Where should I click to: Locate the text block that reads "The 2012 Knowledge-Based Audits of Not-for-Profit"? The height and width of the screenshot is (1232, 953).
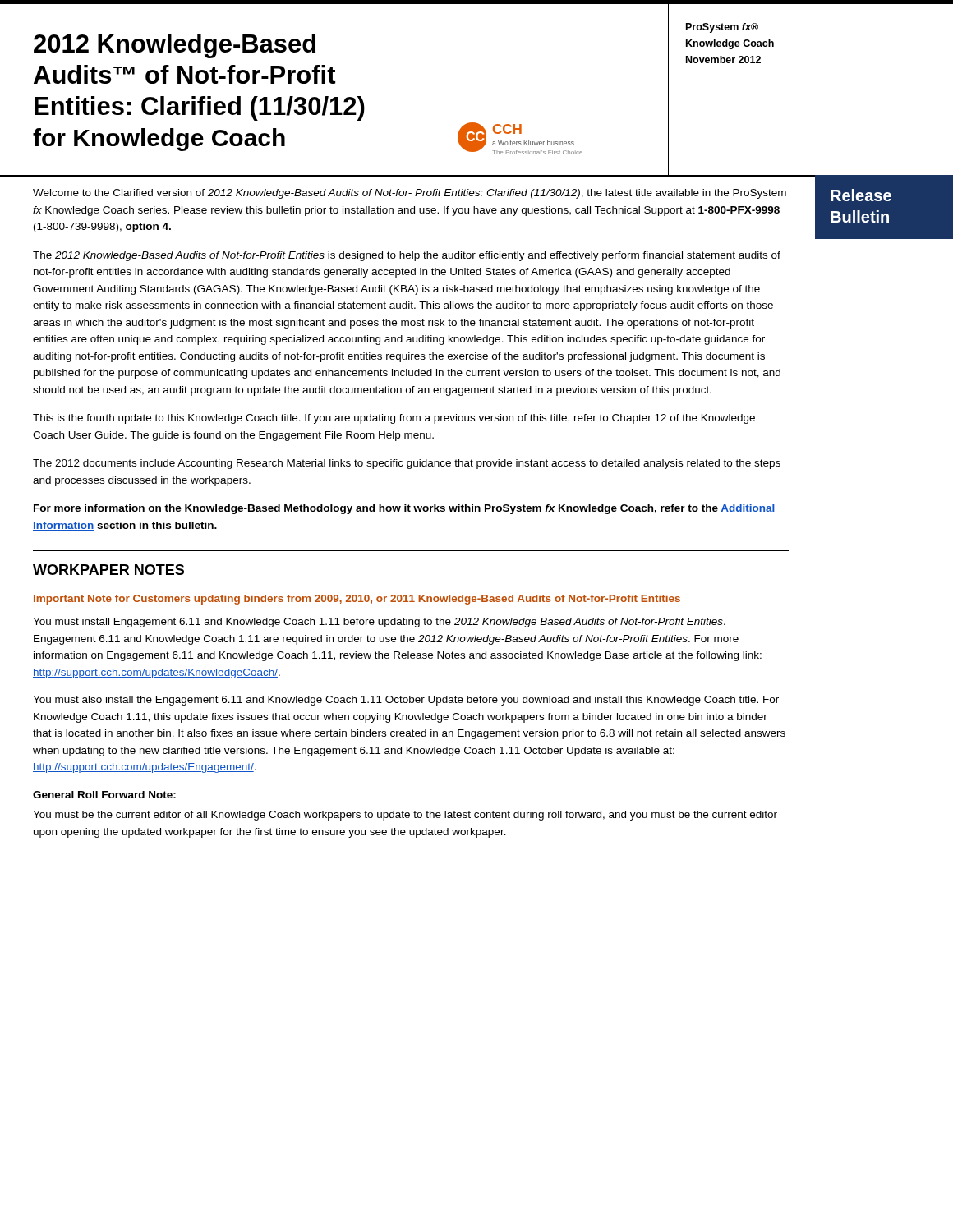[411, 323]
